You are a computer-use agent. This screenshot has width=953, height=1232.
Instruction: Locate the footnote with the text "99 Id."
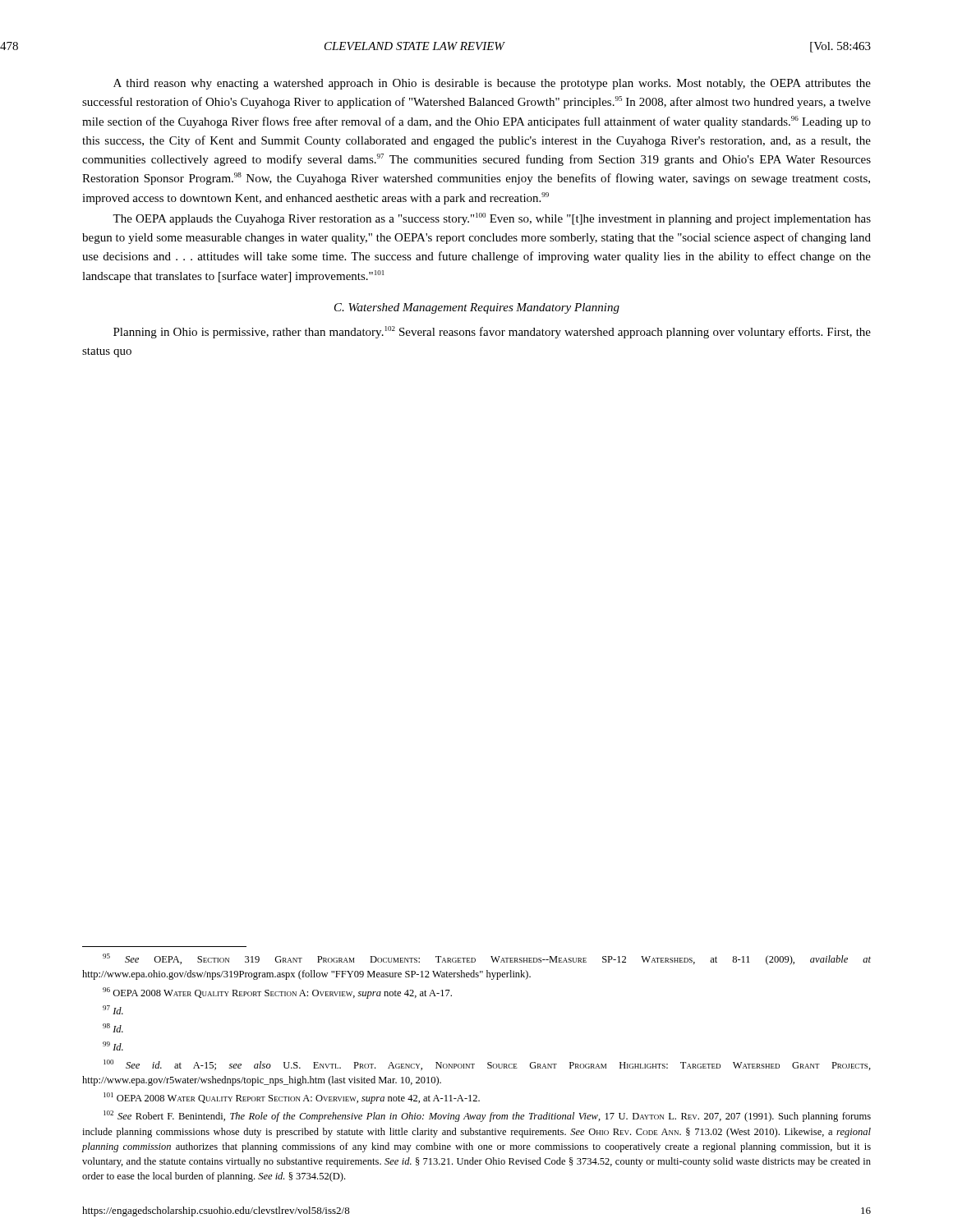[x=113, y=1046]
